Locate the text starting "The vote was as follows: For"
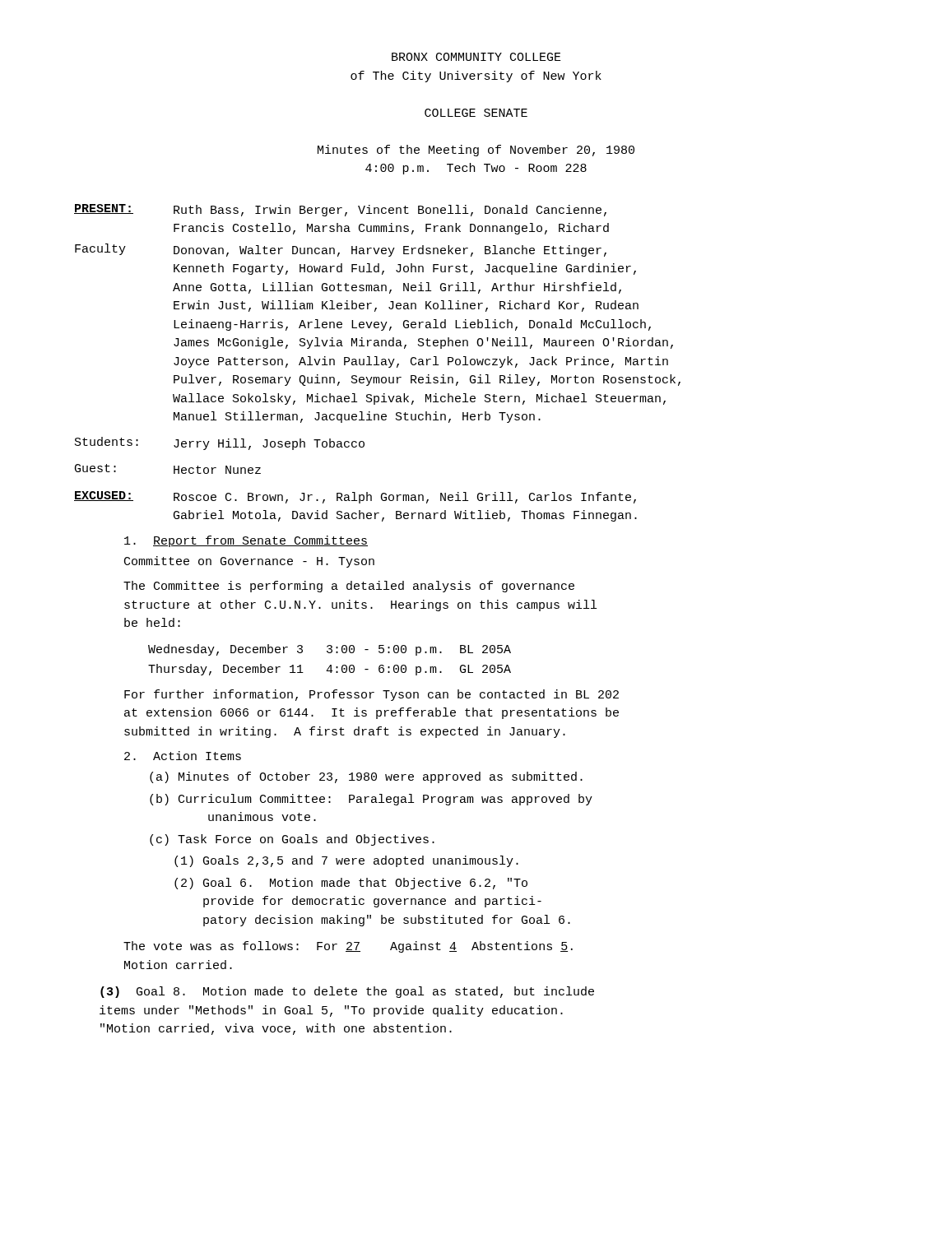 click(x=349, y=957)
